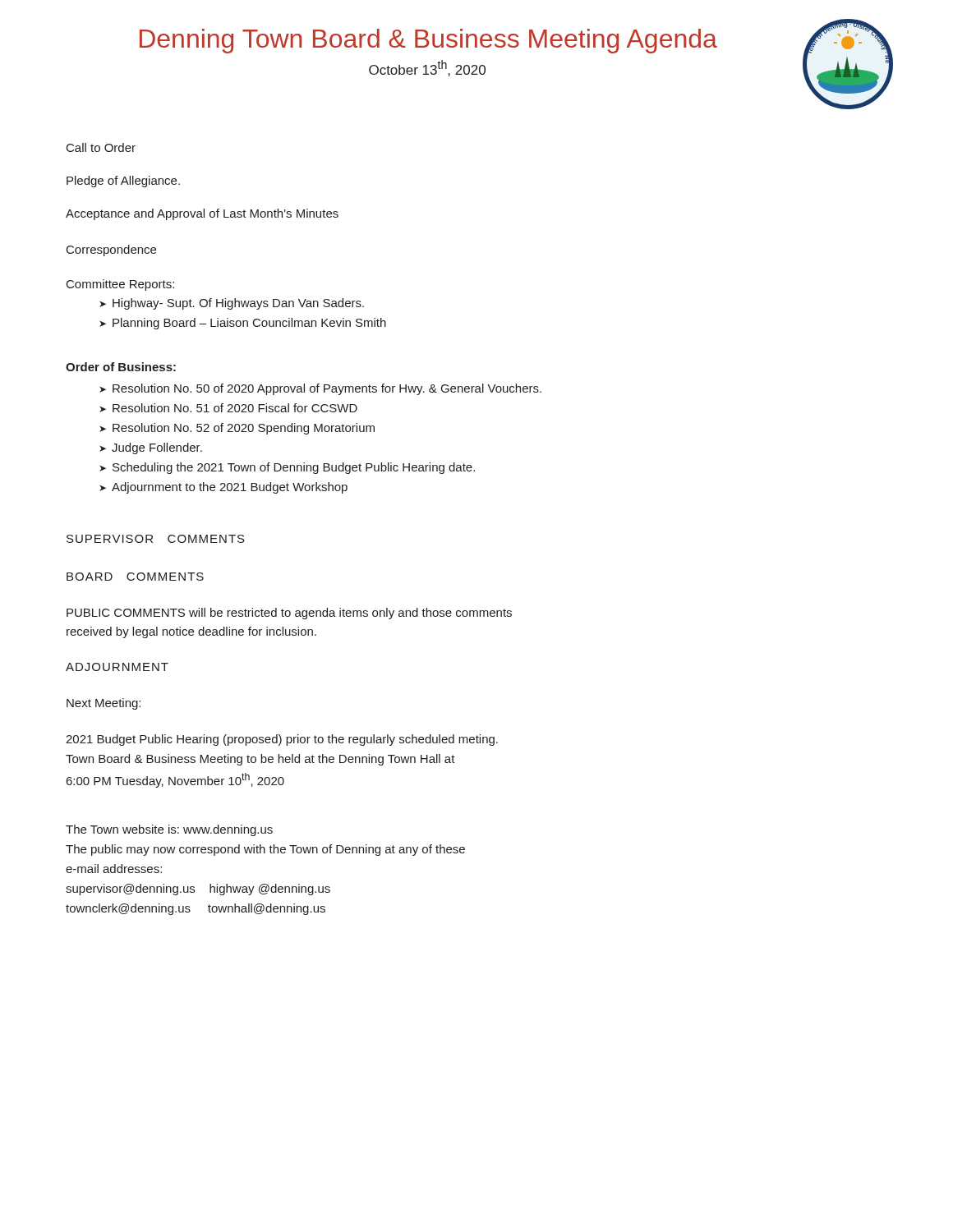
Task: Select the logo
Action: click(x=848, y=64)
